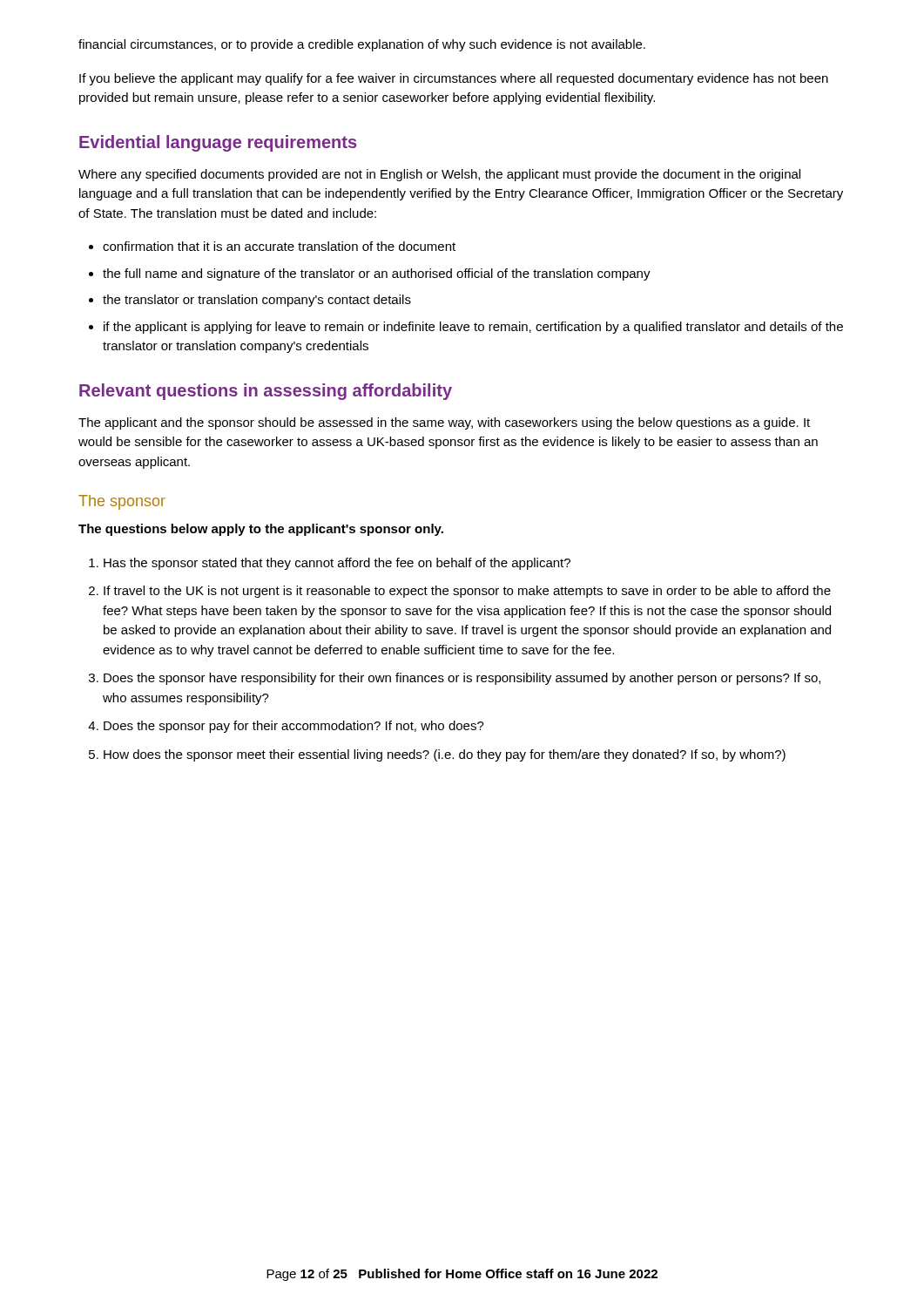The width and height of the screenshot is (924, 1307).
Task: Select the text block that reads "If you believe the applicant"
Action: (453, 87)
